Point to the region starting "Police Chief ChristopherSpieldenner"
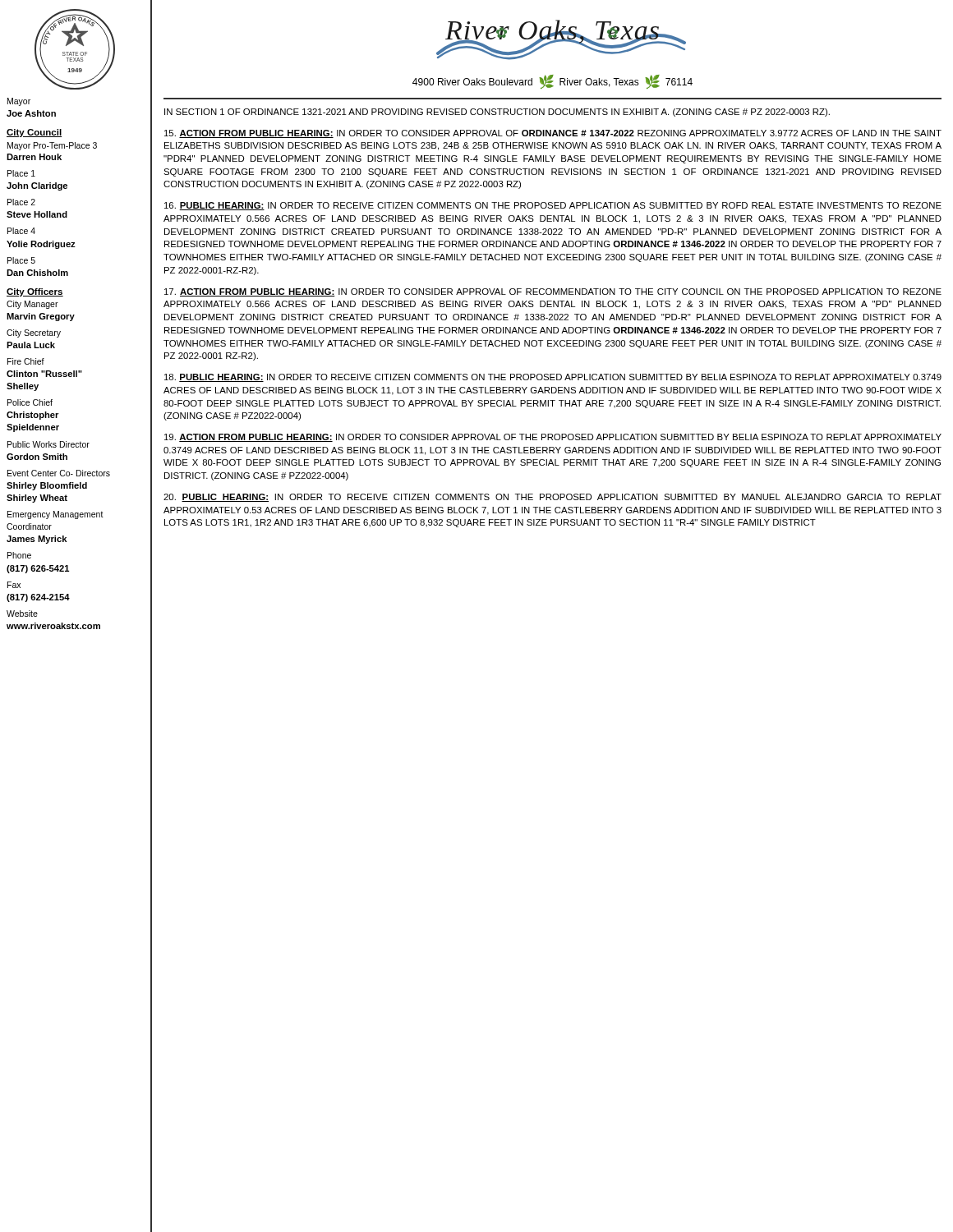Image resolution: width=953 pixels, height=1232 pixels. point(33,415)
